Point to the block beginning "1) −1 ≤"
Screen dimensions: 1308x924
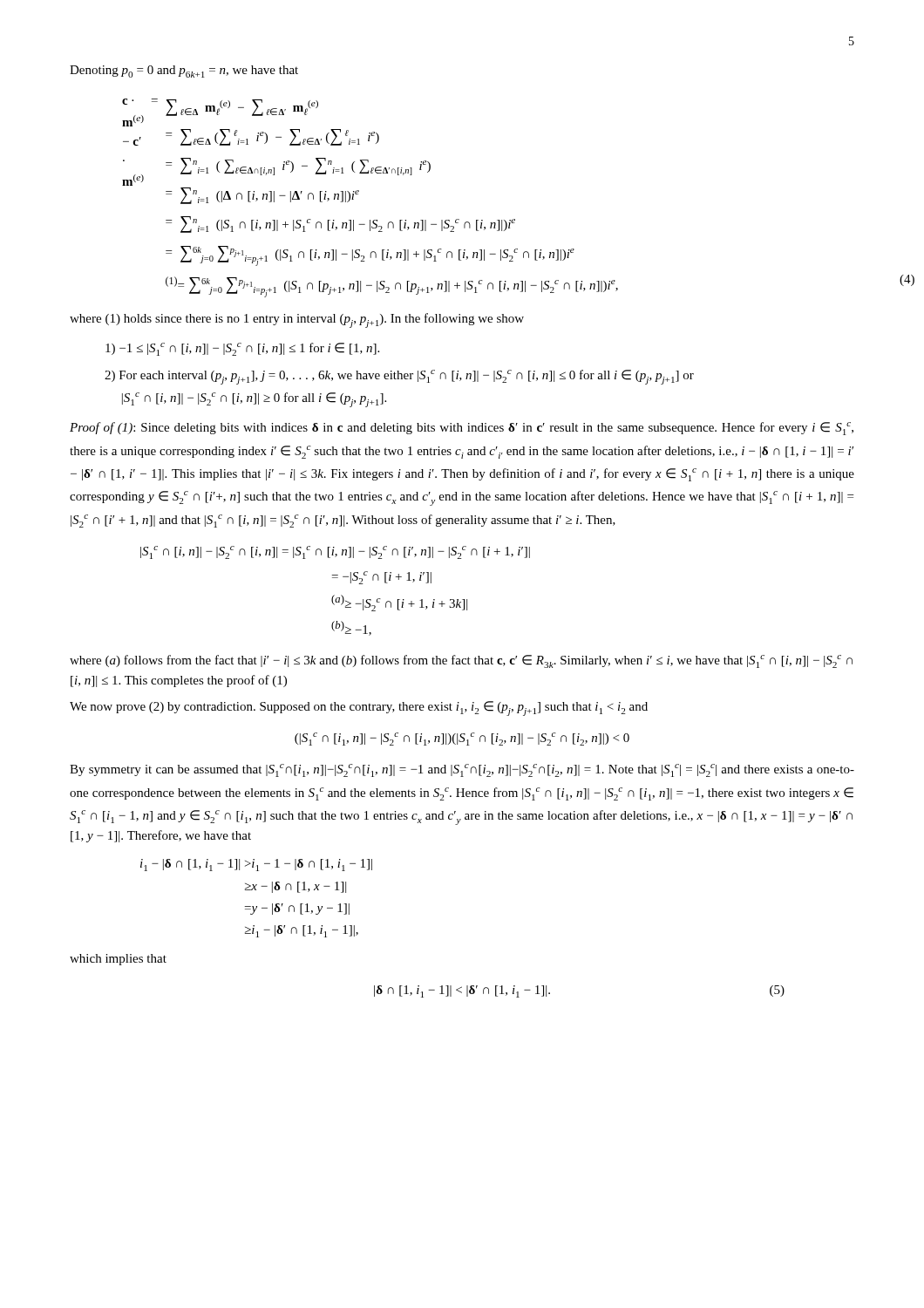click(x=242, y=348)
